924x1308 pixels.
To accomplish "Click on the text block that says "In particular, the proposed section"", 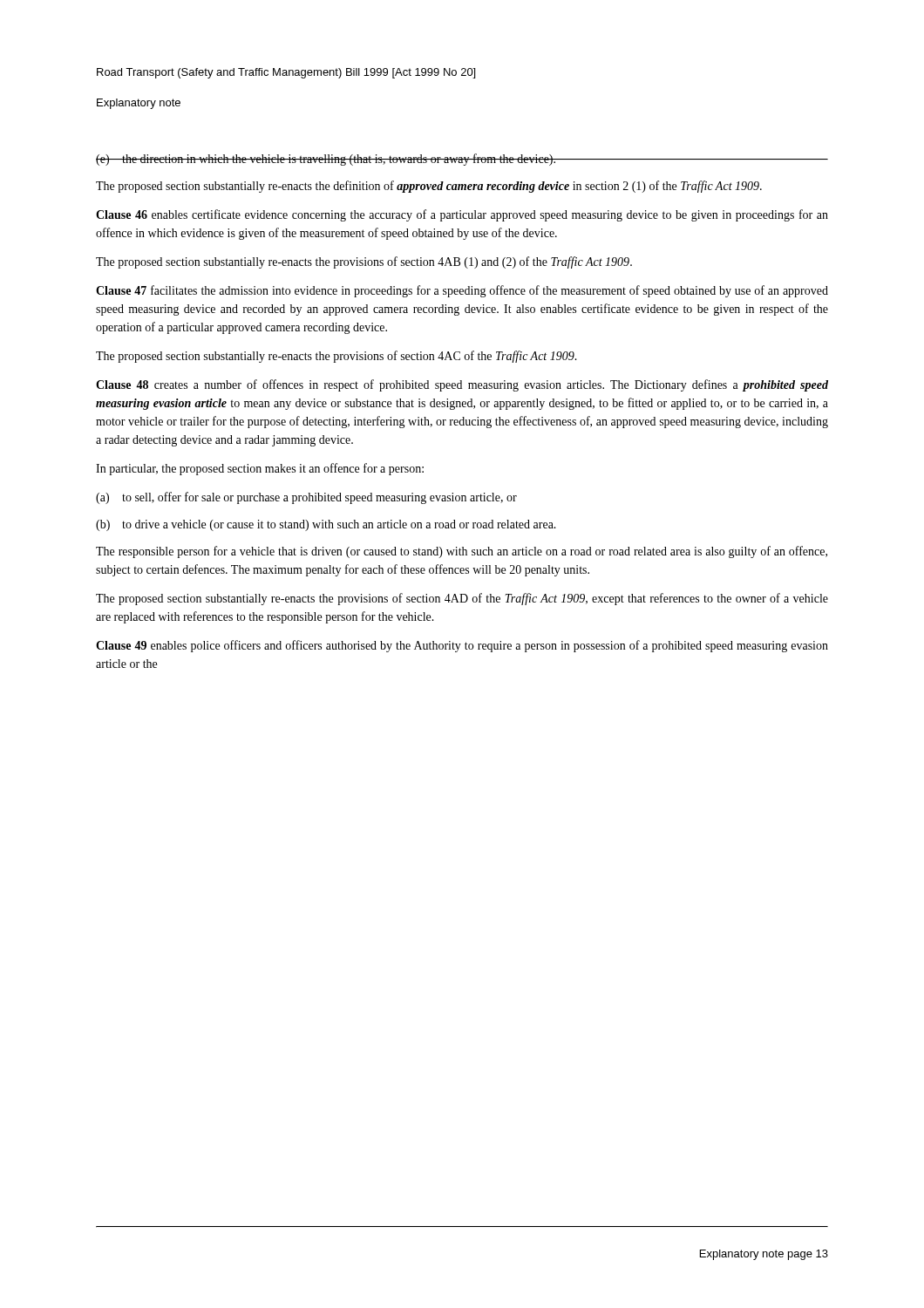I will pyautogui.click(x=260, y=469).
